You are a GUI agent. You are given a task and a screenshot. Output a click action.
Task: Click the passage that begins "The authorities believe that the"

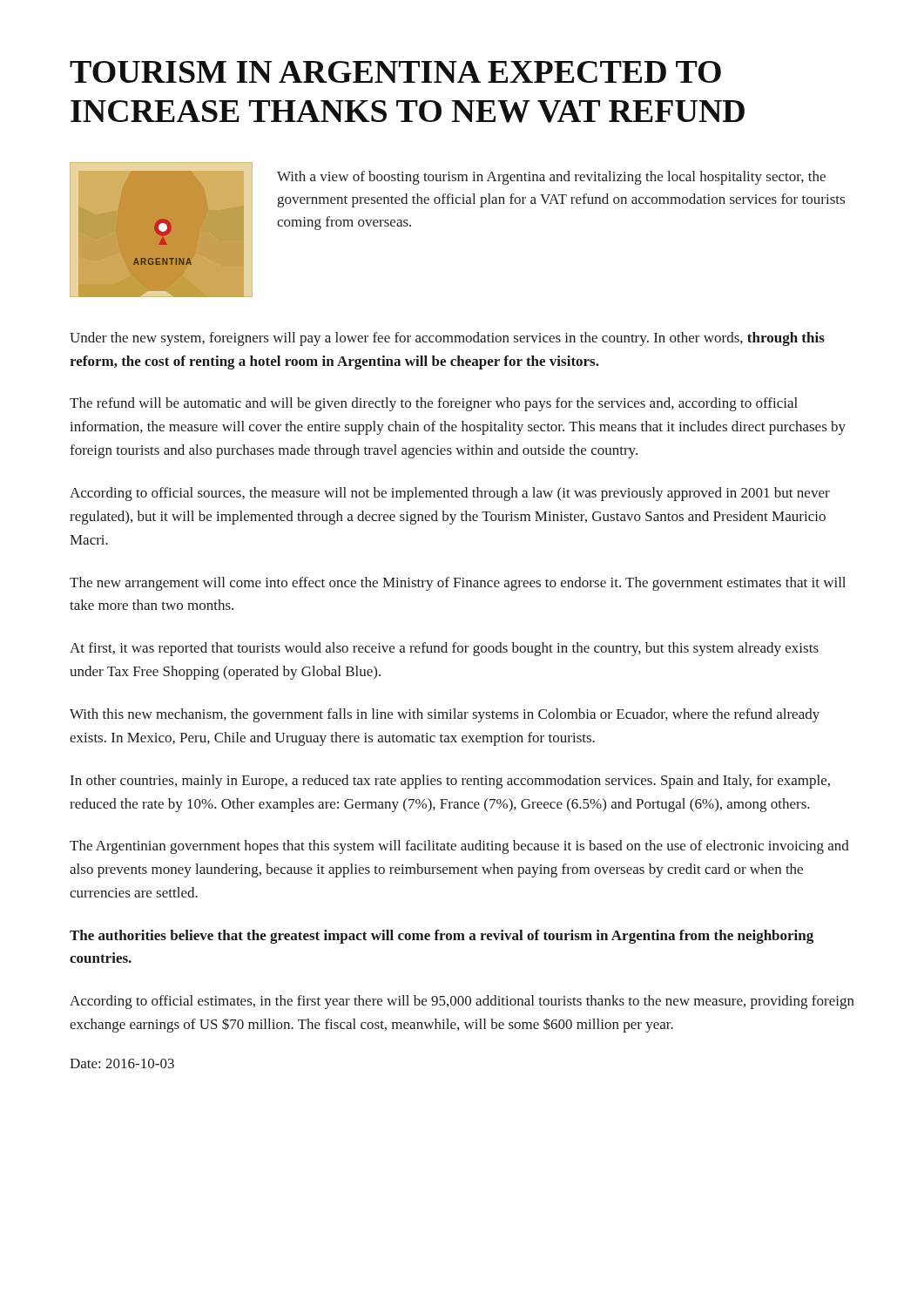pos(442,947)
